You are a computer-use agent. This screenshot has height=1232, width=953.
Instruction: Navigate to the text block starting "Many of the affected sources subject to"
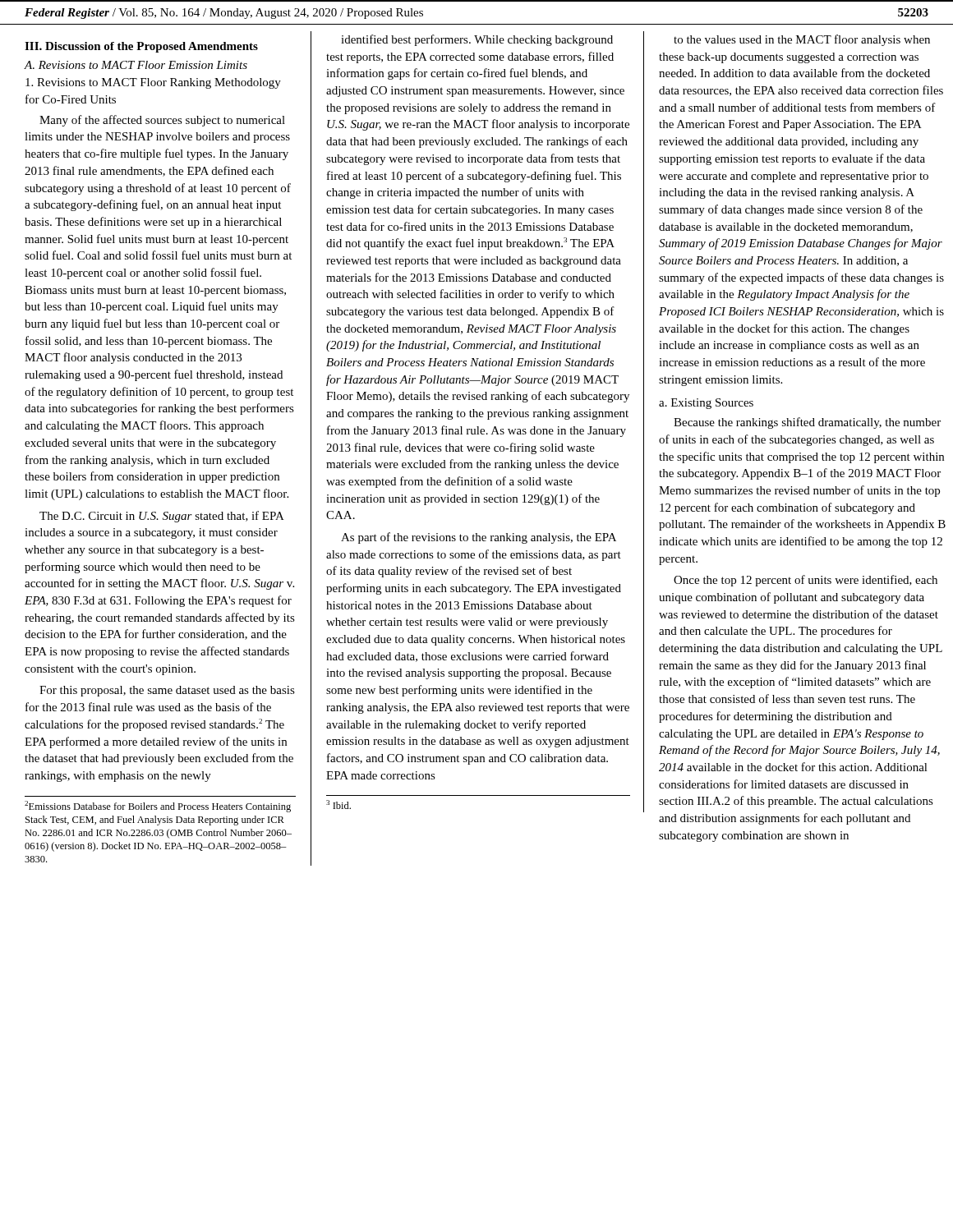160,448
